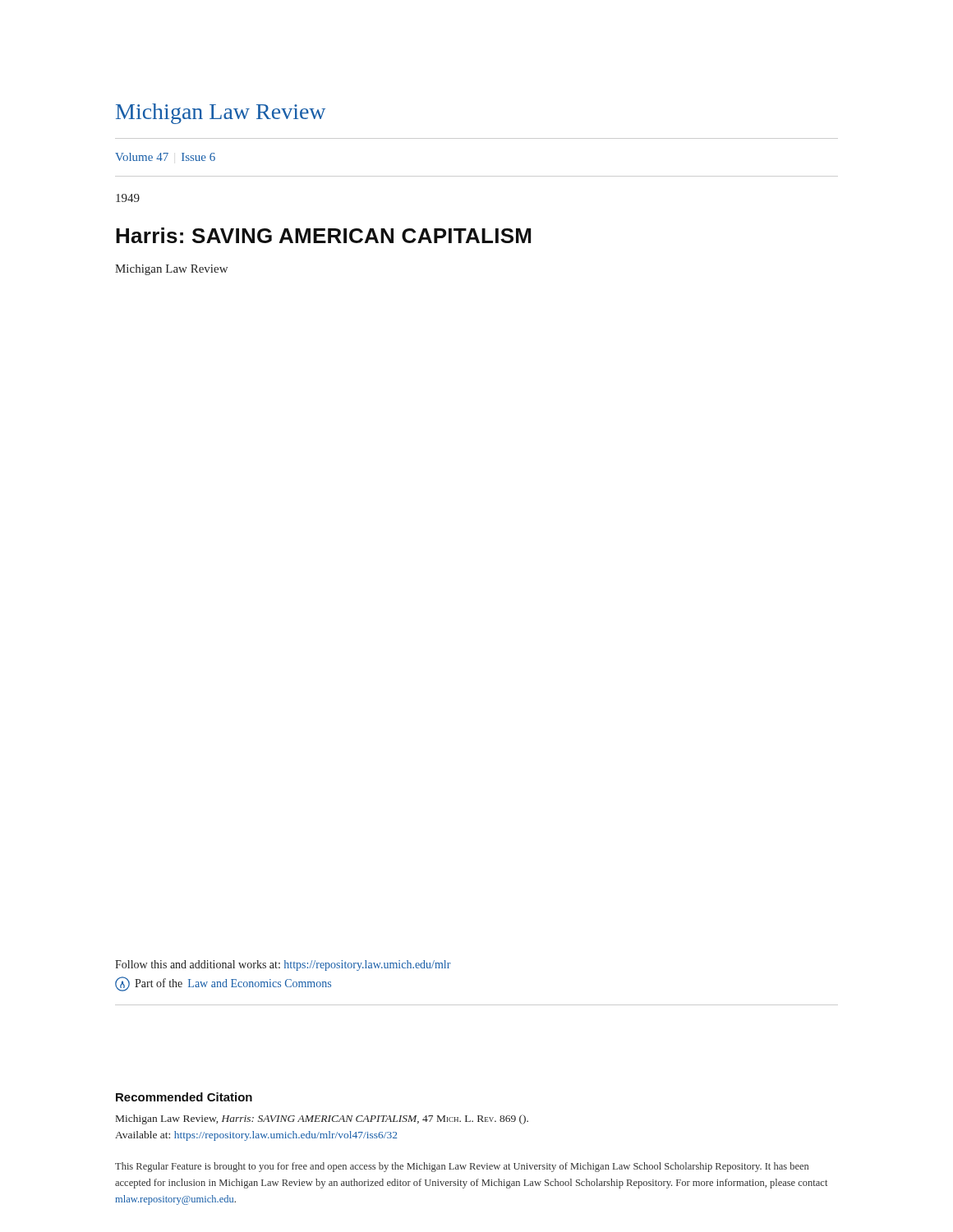
Task: Point to the block beginning "Michigan Law Review,"
Action: pyautogui.click(x=476, y=1127)
